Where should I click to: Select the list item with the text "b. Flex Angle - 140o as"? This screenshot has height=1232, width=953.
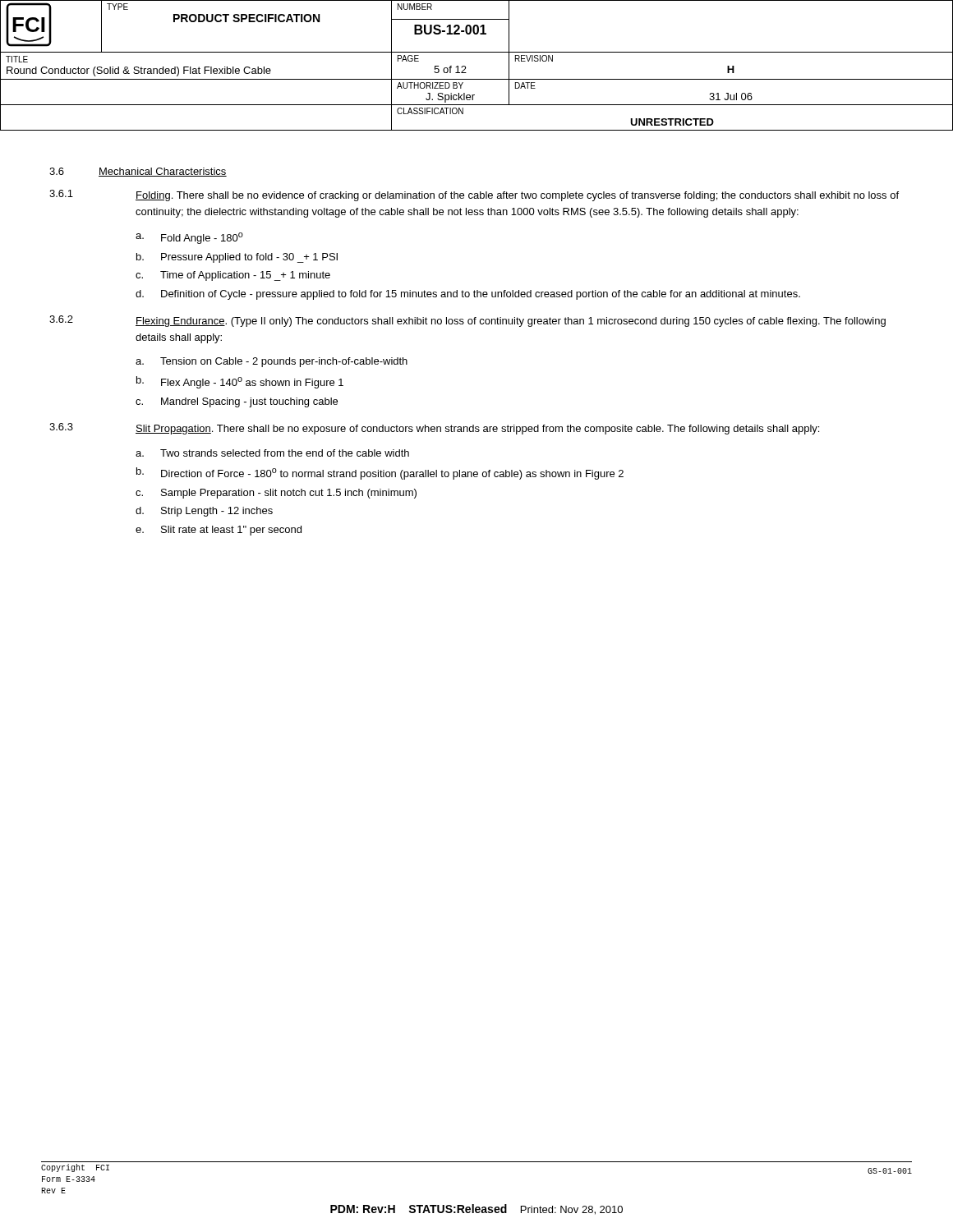coord(240,382)
